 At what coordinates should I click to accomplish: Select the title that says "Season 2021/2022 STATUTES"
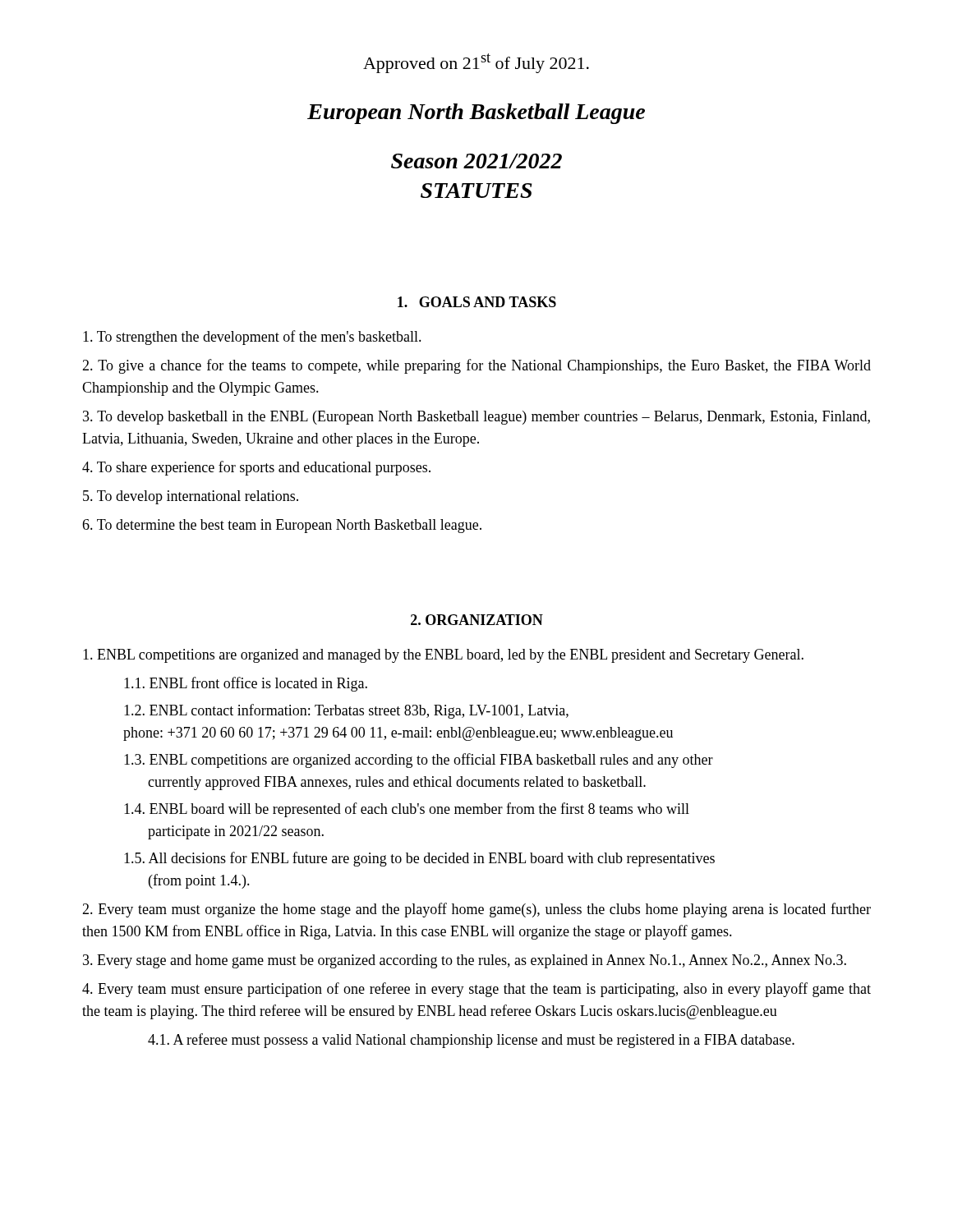[476, 176]
